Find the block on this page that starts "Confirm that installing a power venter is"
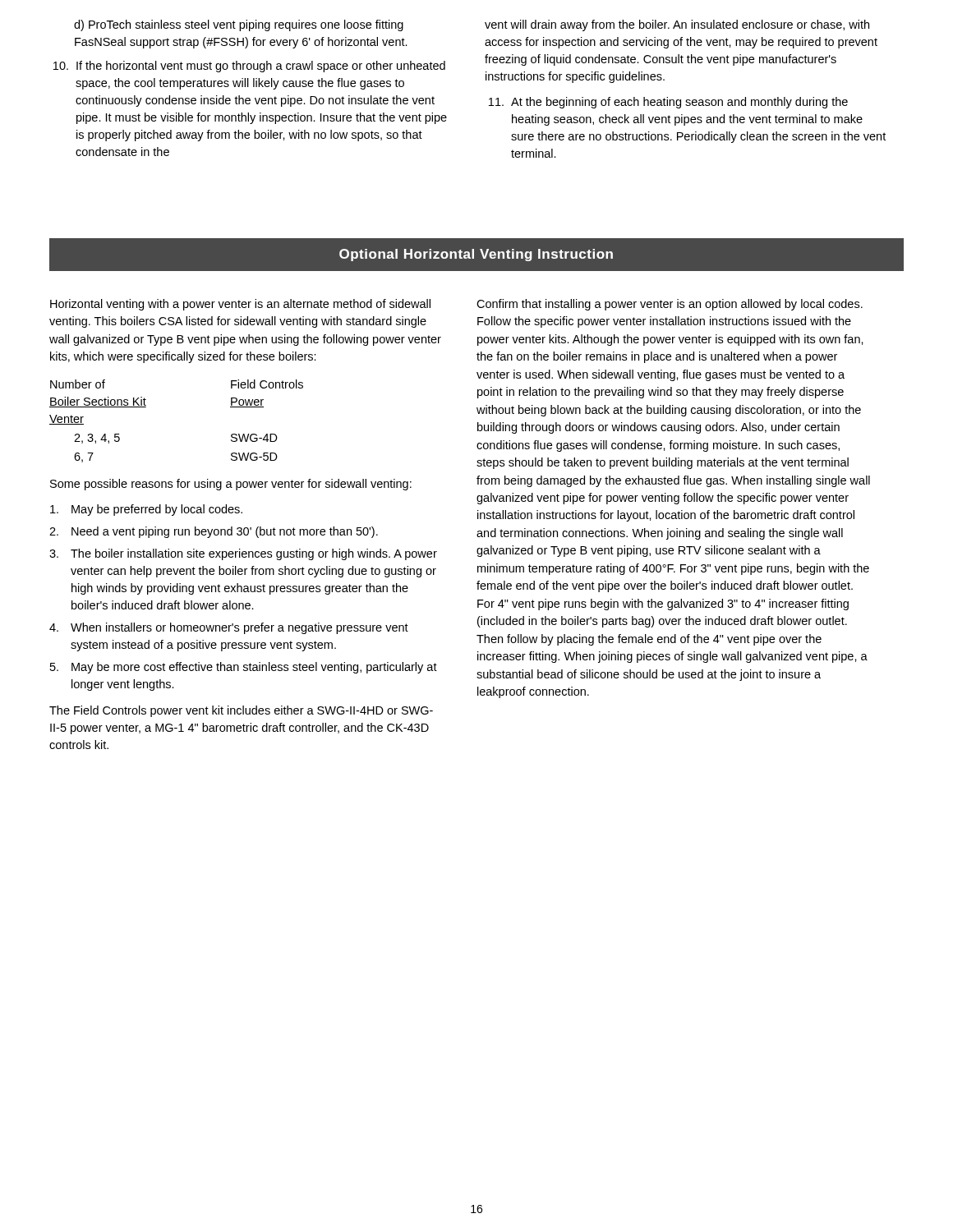 click(673, 498)
